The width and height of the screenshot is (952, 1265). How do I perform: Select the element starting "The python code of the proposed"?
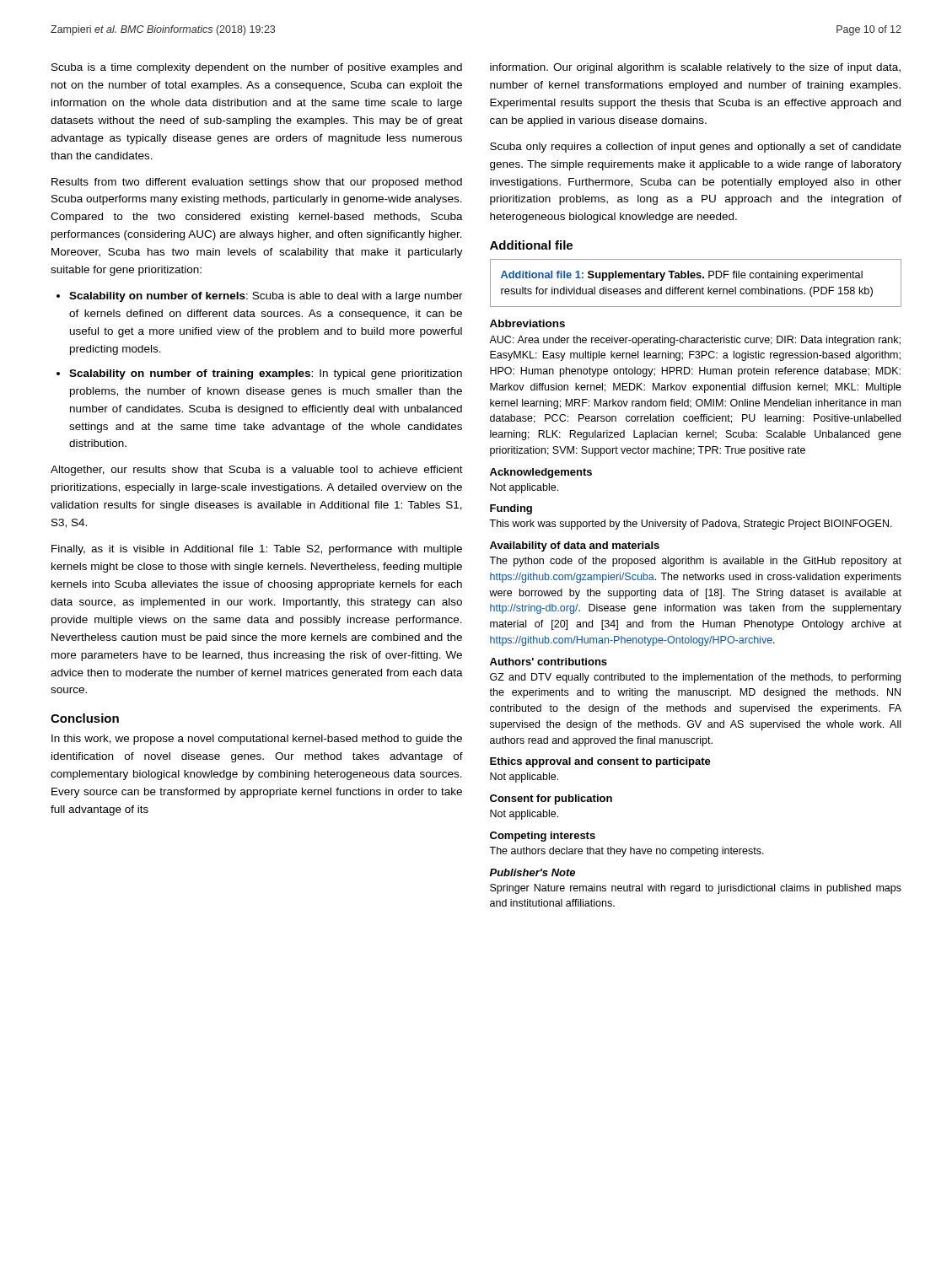[x=695, y=600]
